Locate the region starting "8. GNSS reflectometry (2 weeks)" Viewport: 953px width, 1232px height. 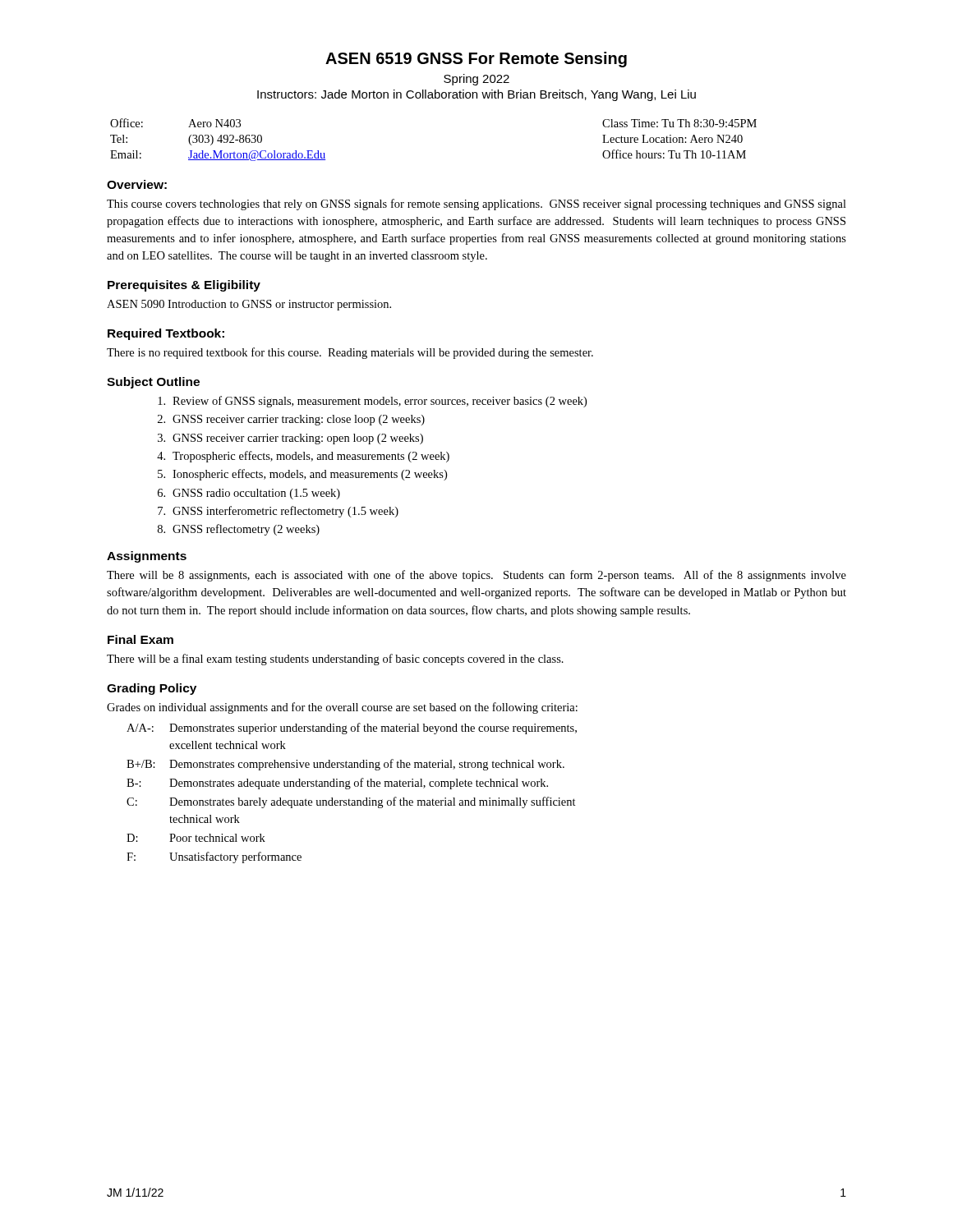[x=230, y=529]
